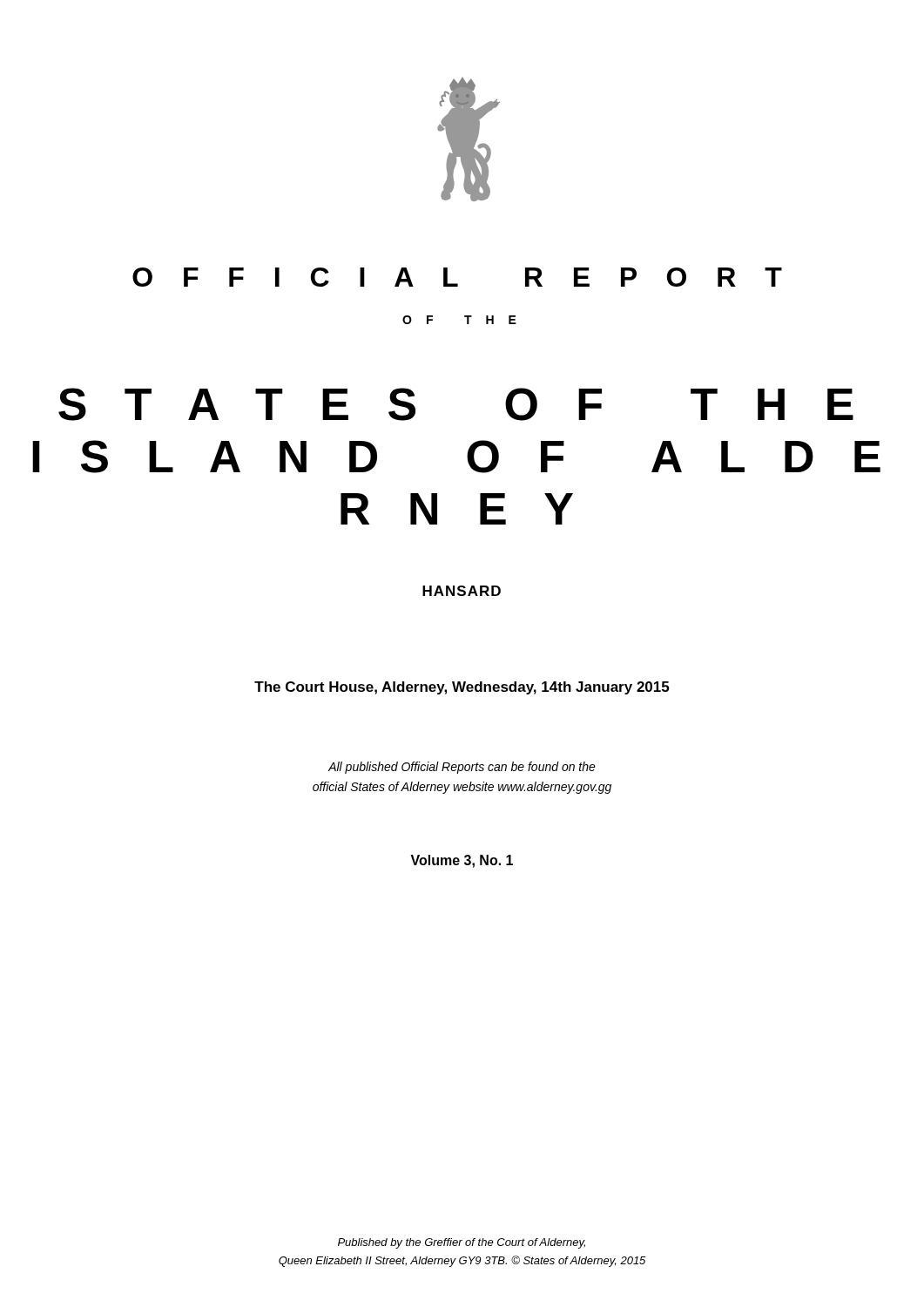Find the region starting "All published Official Reports"
Viewport: 924px width, 1307px height.
point(462,777)
